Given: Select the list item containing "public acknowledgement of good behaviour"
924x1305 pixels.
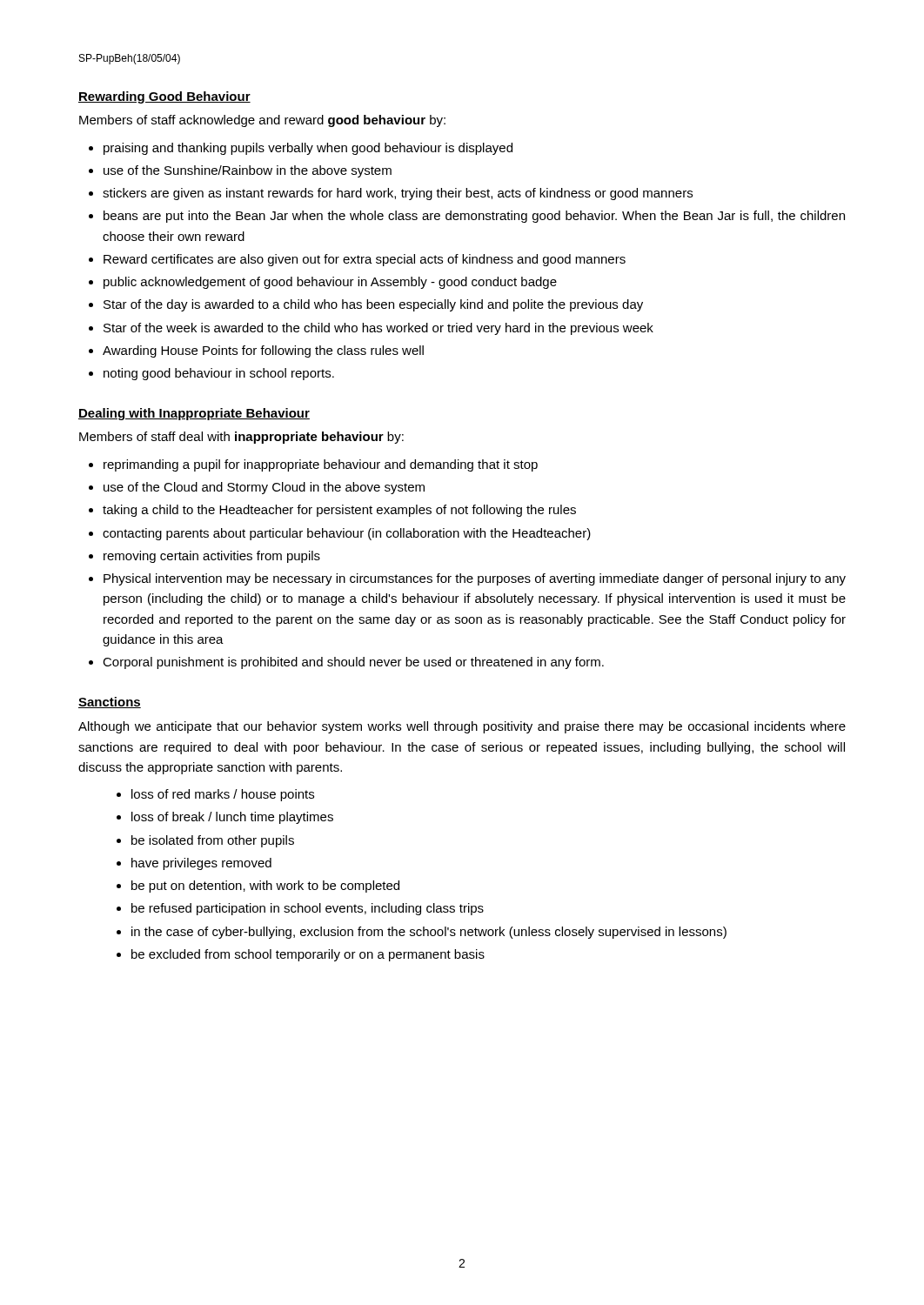Looking at the screenshot, I should click(x=330, y=281).
